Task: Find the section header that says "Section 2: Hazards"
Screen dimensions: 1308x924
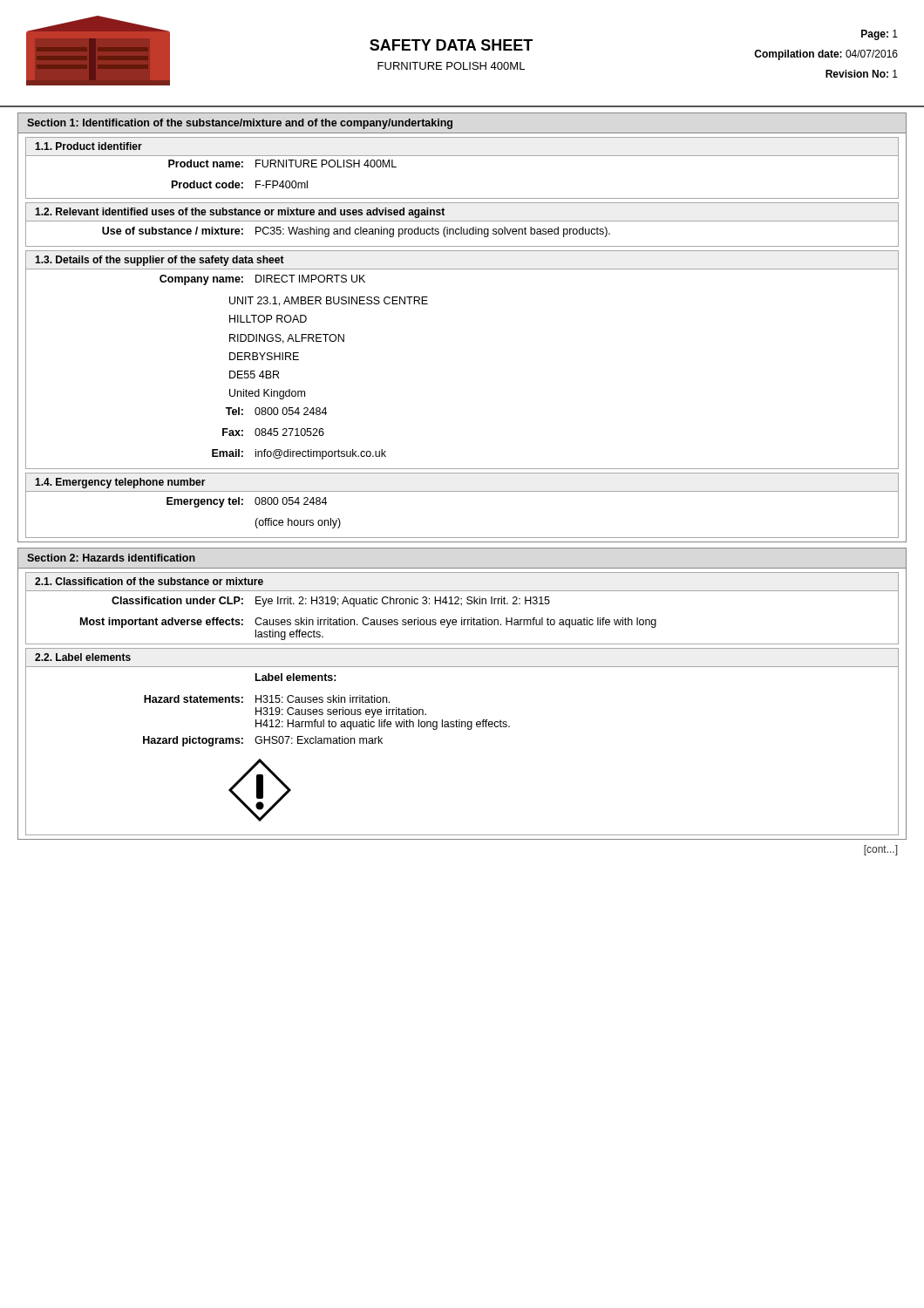Action: pyautogui.click(x=111, y=558)
